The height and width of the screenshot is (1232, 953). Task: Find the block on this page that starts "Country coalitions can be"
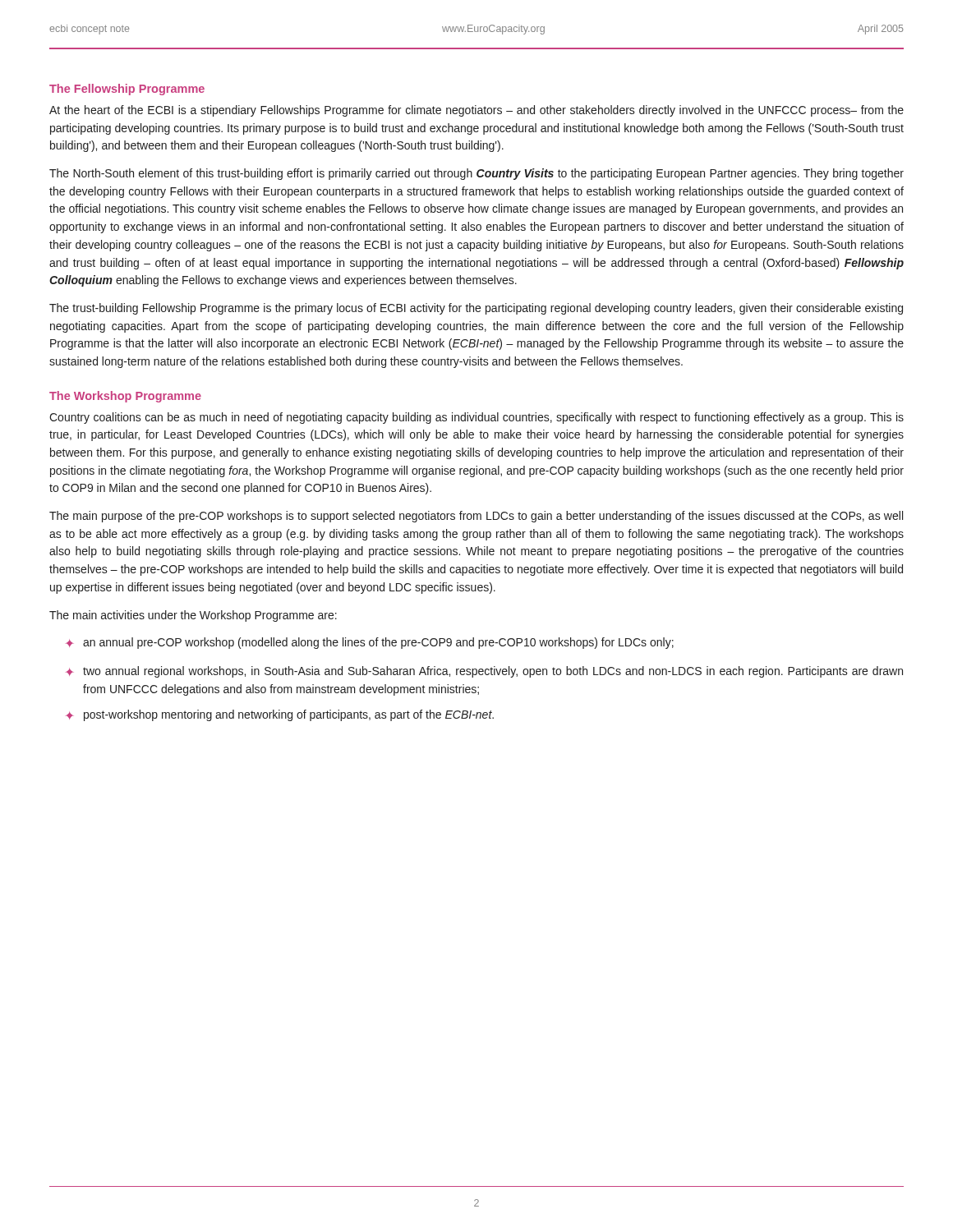(476, 453)
